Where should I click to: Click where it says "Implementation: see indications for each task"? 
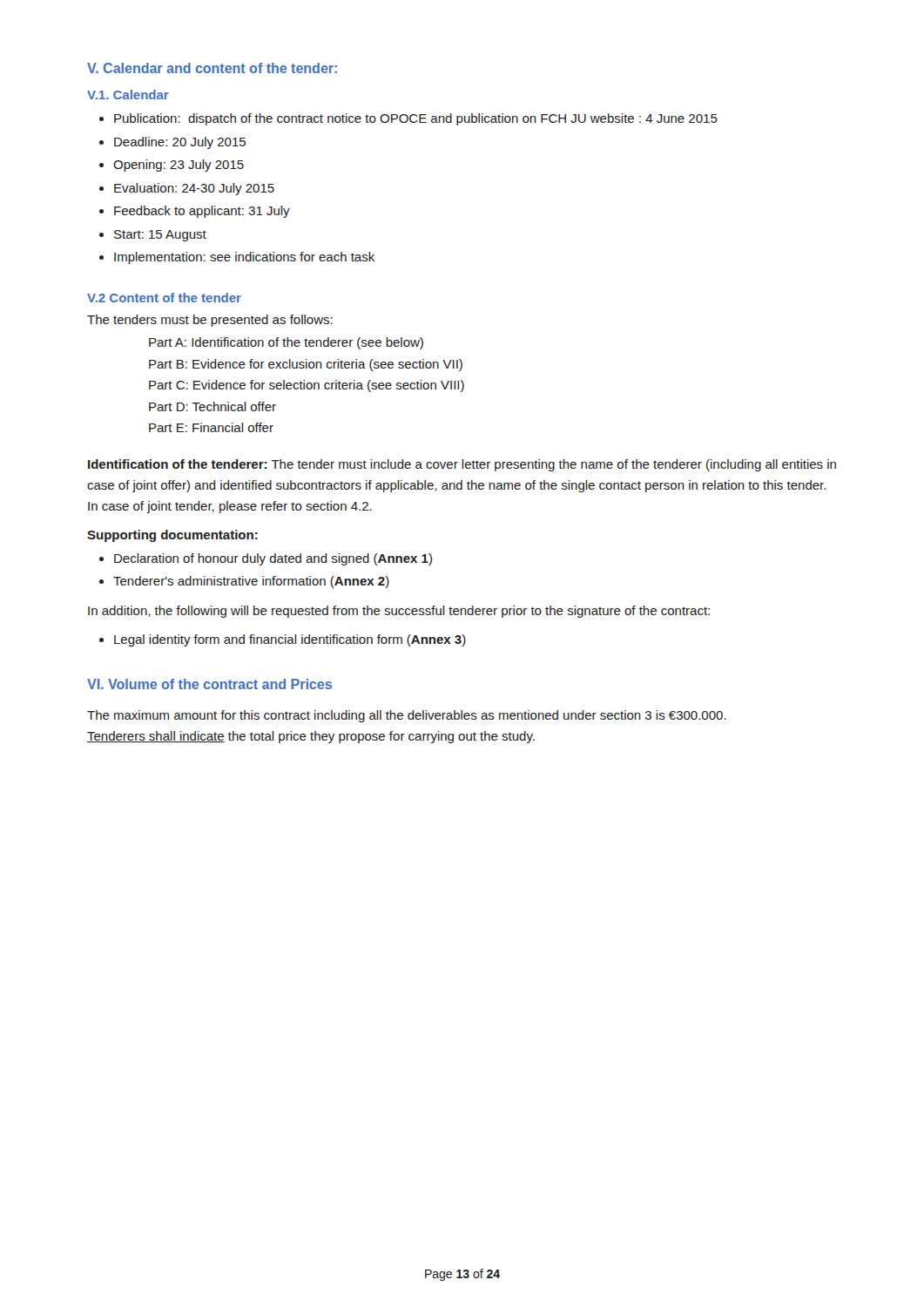pyautogui.click(x=244, y=257)
